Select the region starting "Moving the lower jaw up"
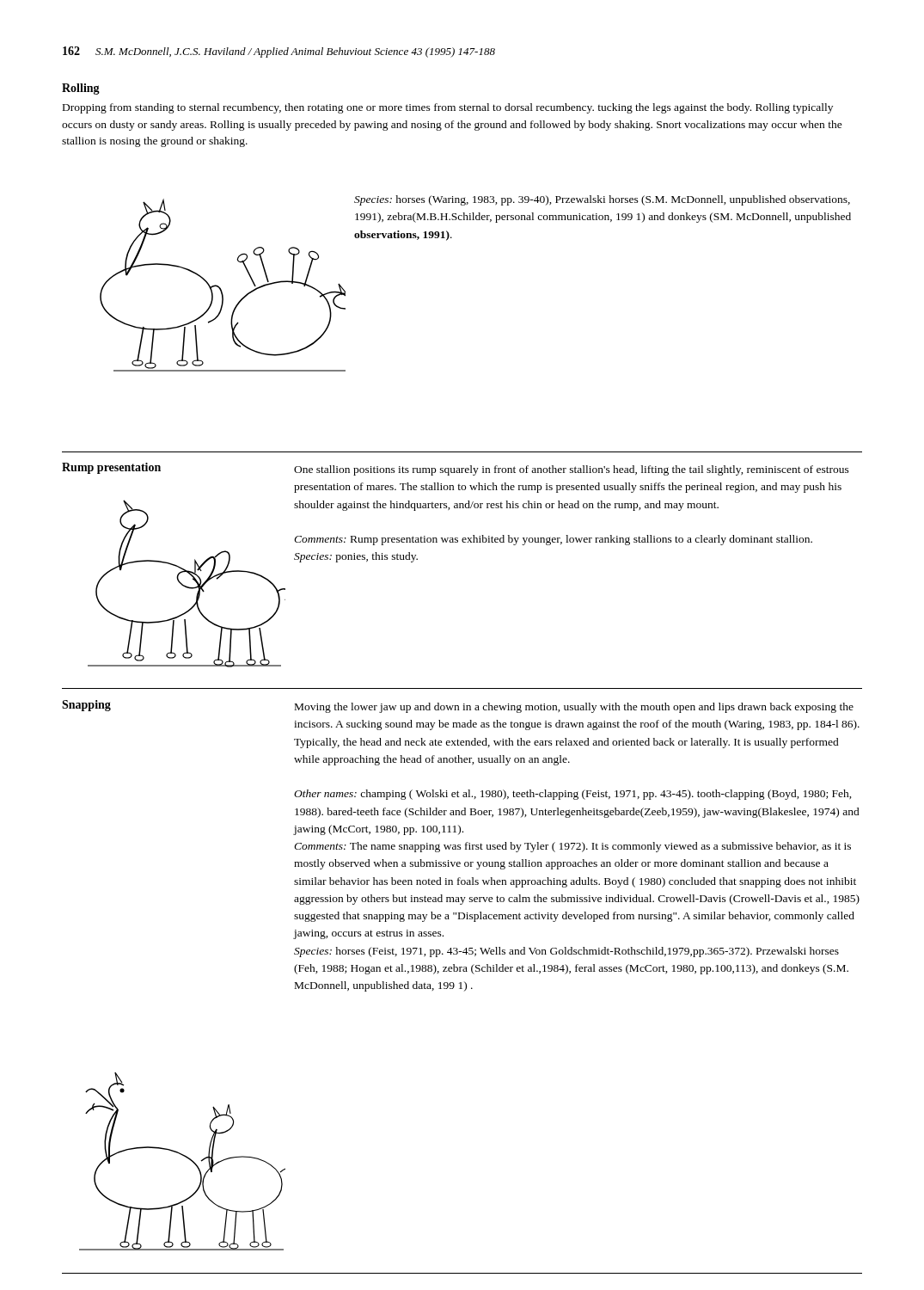This screenshot has width=924, height=1290. pos(577,846)
